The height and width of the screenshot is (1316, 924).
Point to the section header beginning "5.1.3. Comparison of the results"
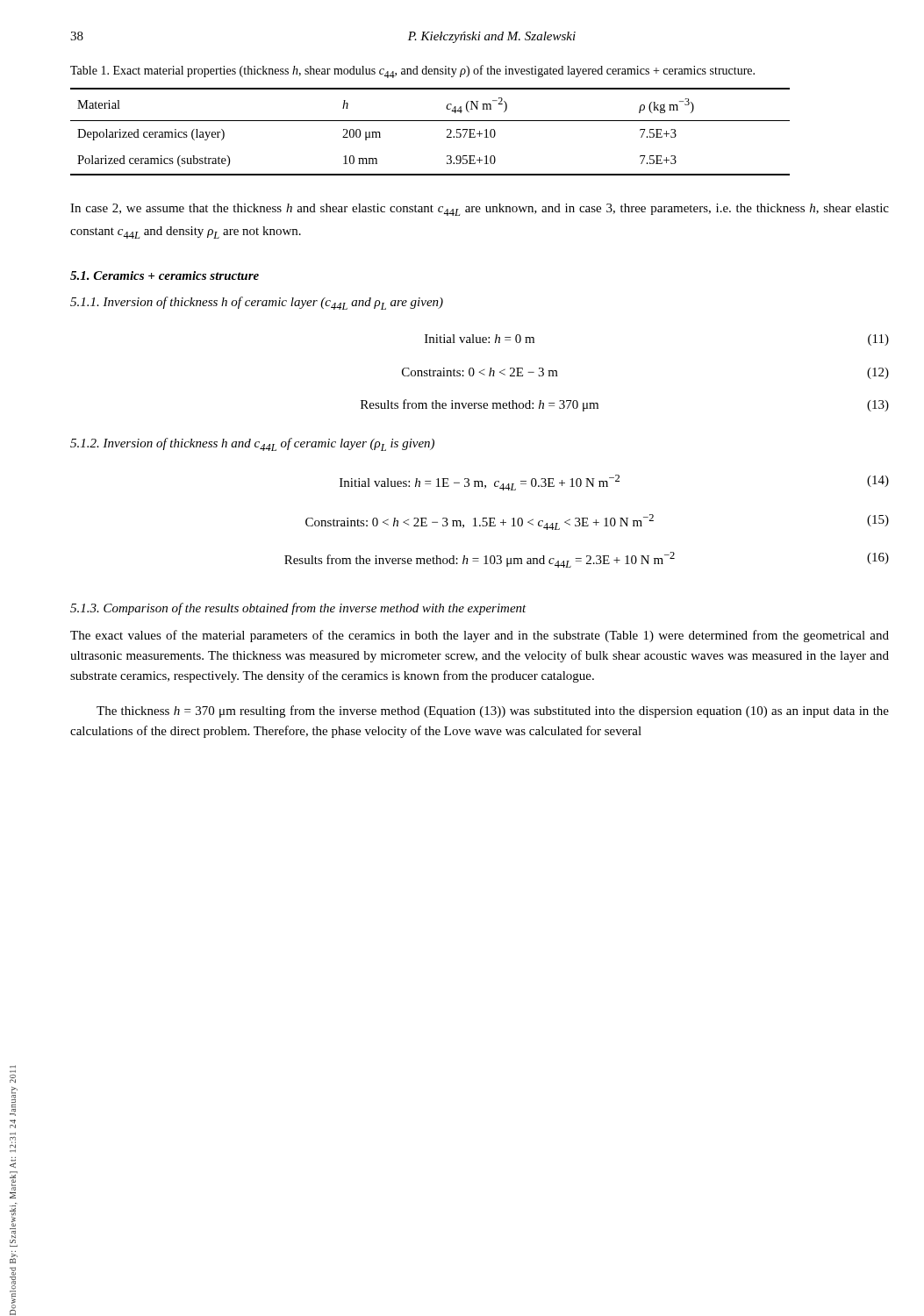(x=298, y=608)
